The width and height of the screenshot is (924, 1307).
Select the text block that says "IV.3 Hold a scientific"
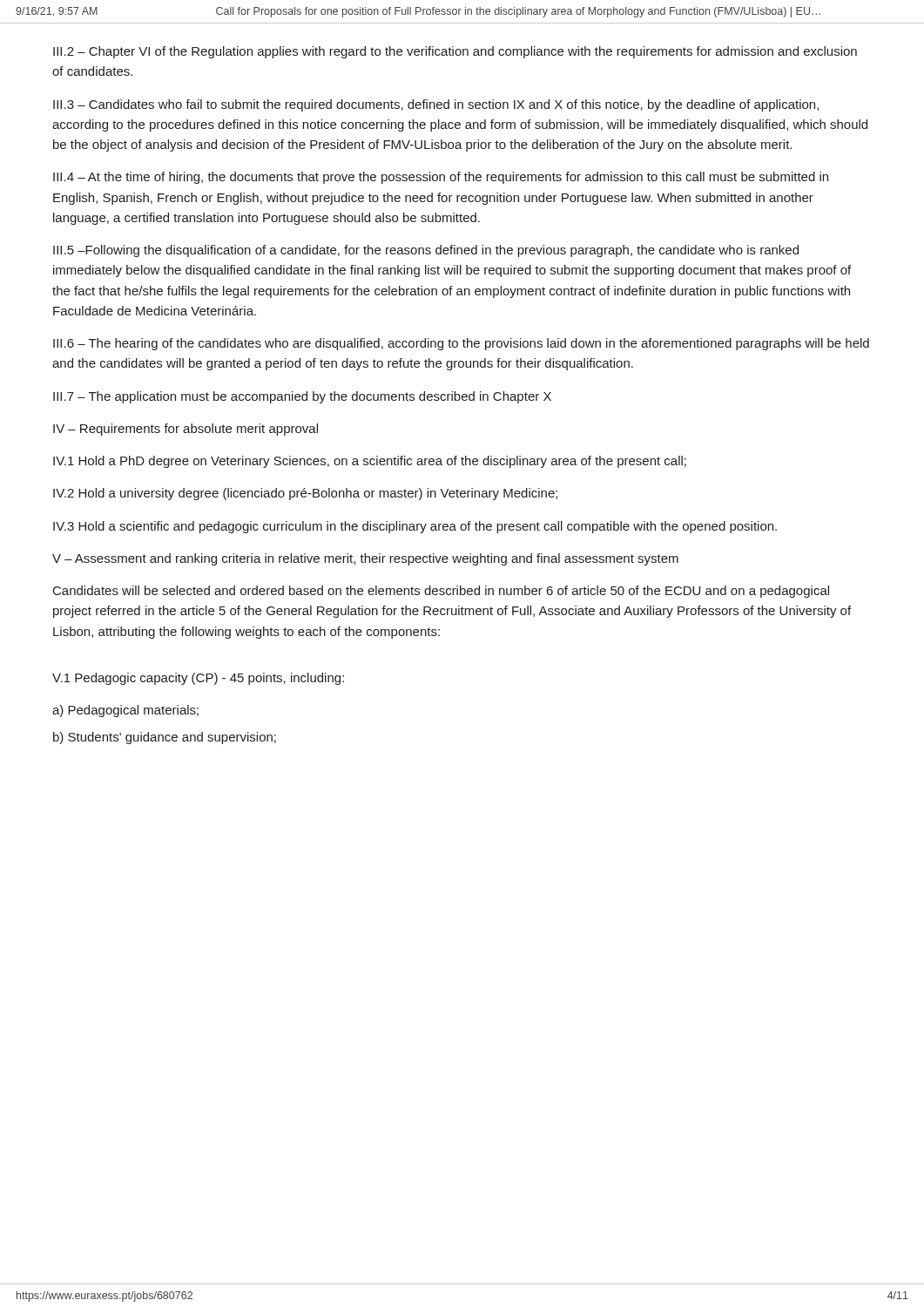coord(415,525)
